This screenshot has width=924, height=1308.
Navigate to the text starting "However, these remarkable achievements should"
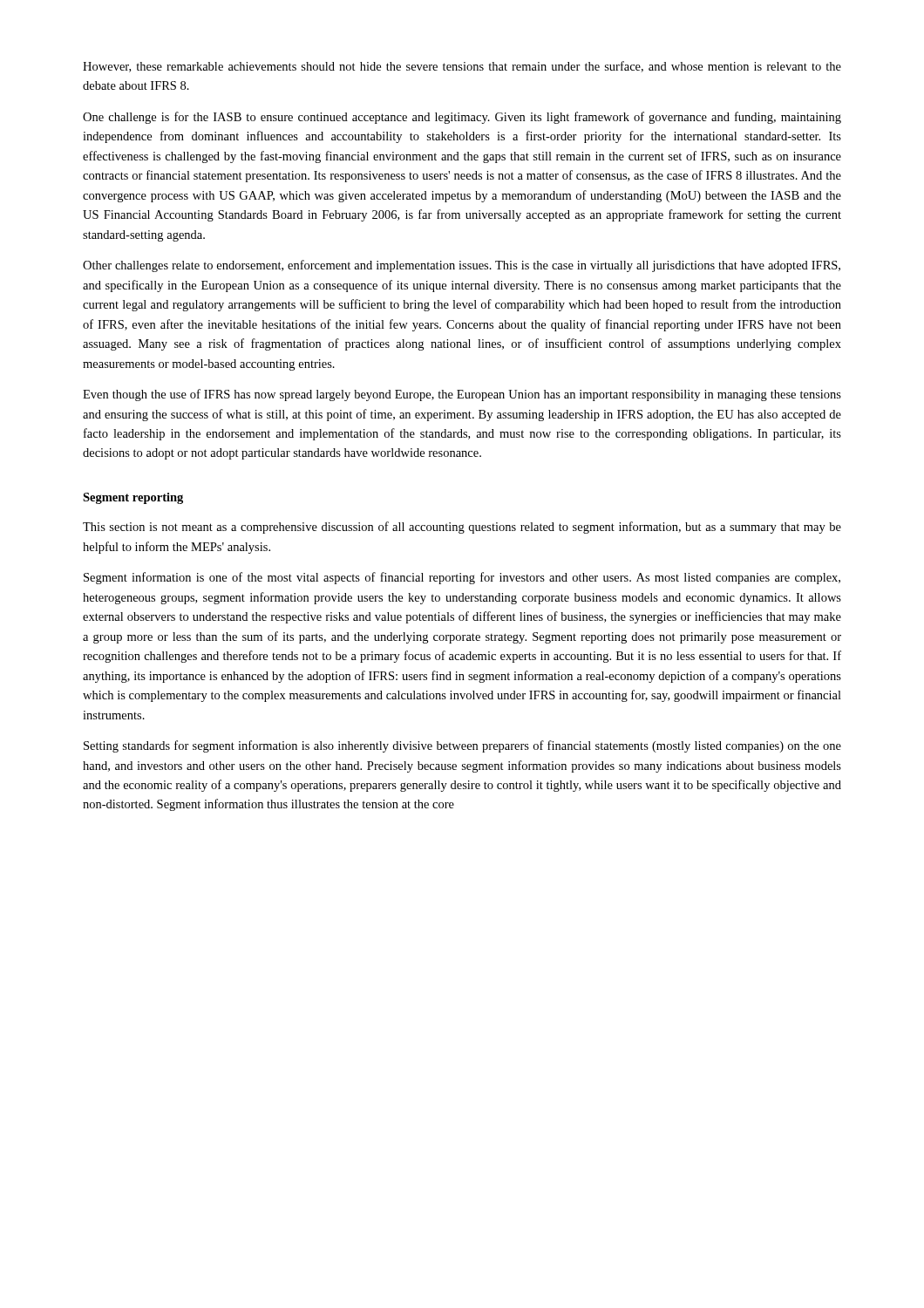click(462, 76)
